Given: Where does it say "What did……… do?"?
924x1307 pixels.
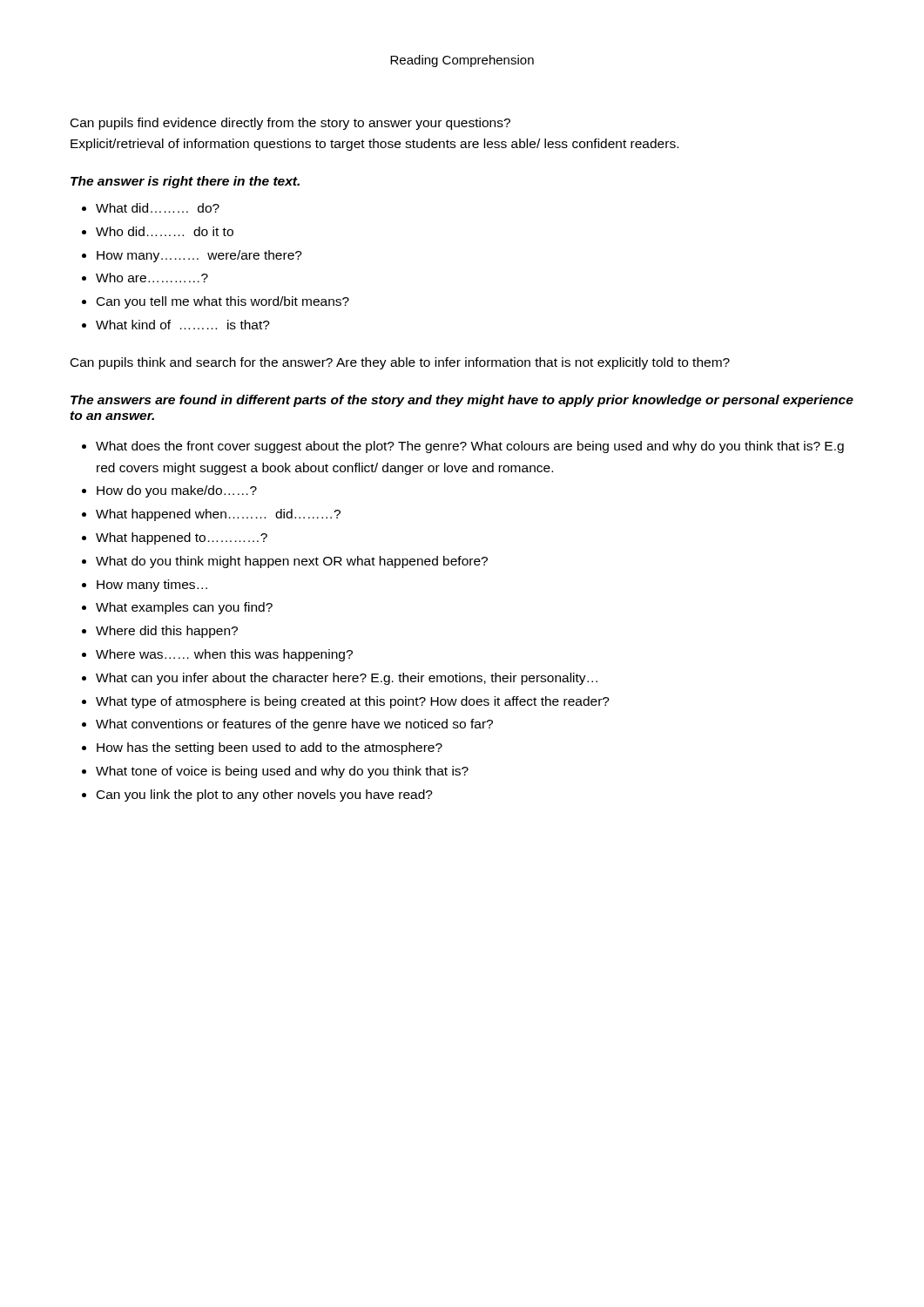Looking at the screenshot, I should 158,208.
